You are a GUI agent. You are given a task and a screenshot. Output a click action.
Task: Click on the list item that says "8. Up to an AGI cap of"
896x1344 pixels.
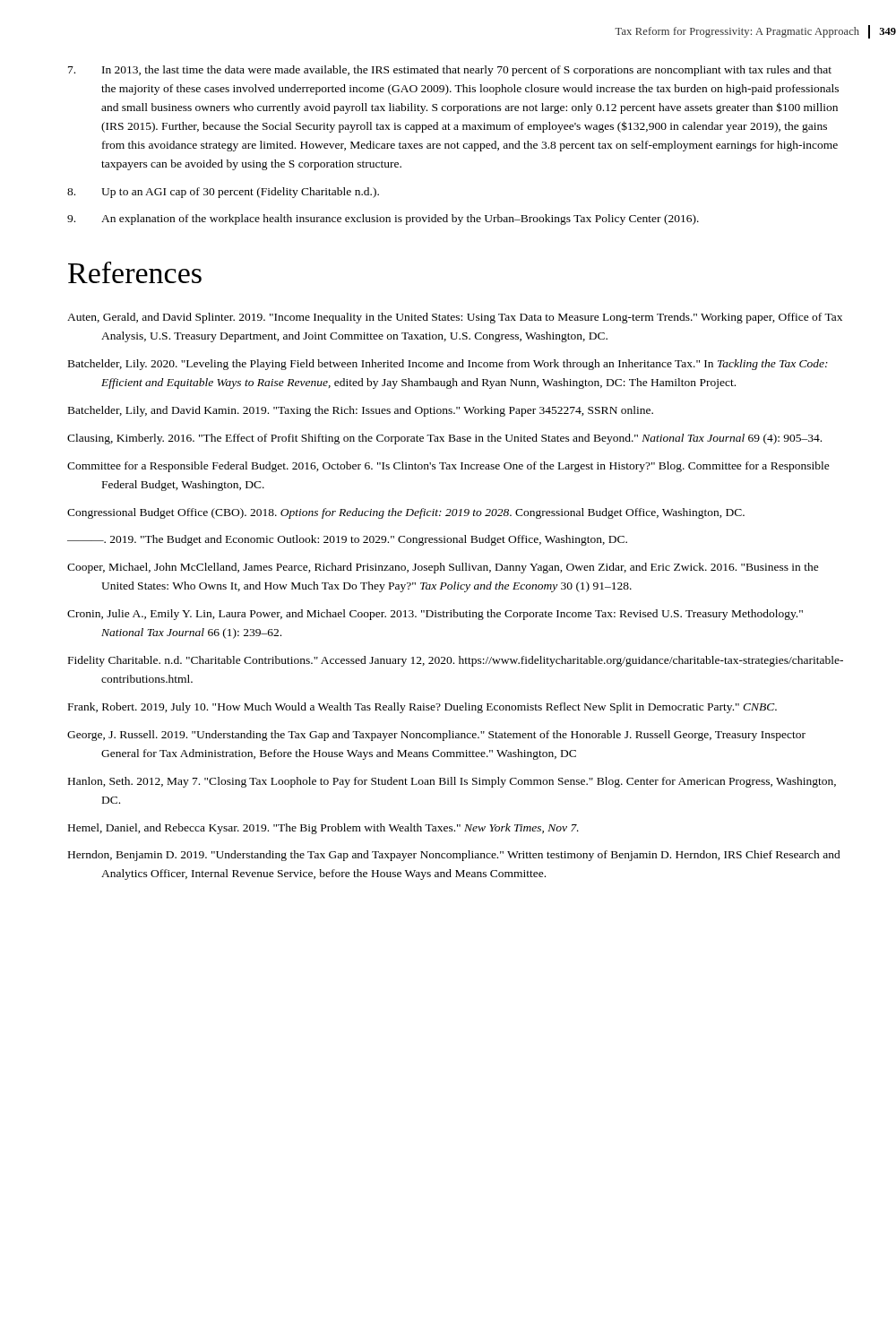coord(223,193)
